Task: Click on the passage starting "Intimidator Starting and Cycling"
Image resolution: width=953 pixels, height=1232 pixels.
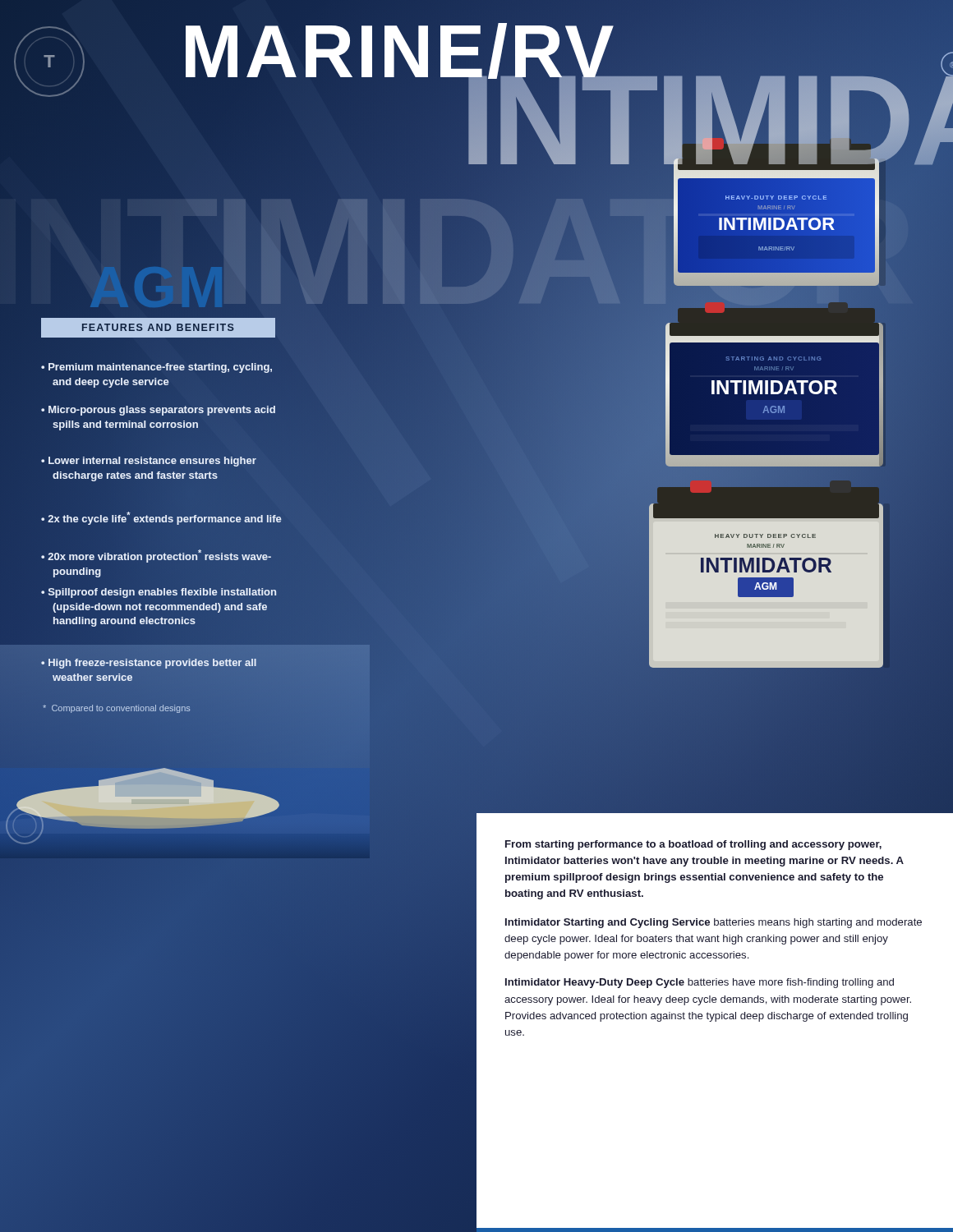Action: (713, 939)
